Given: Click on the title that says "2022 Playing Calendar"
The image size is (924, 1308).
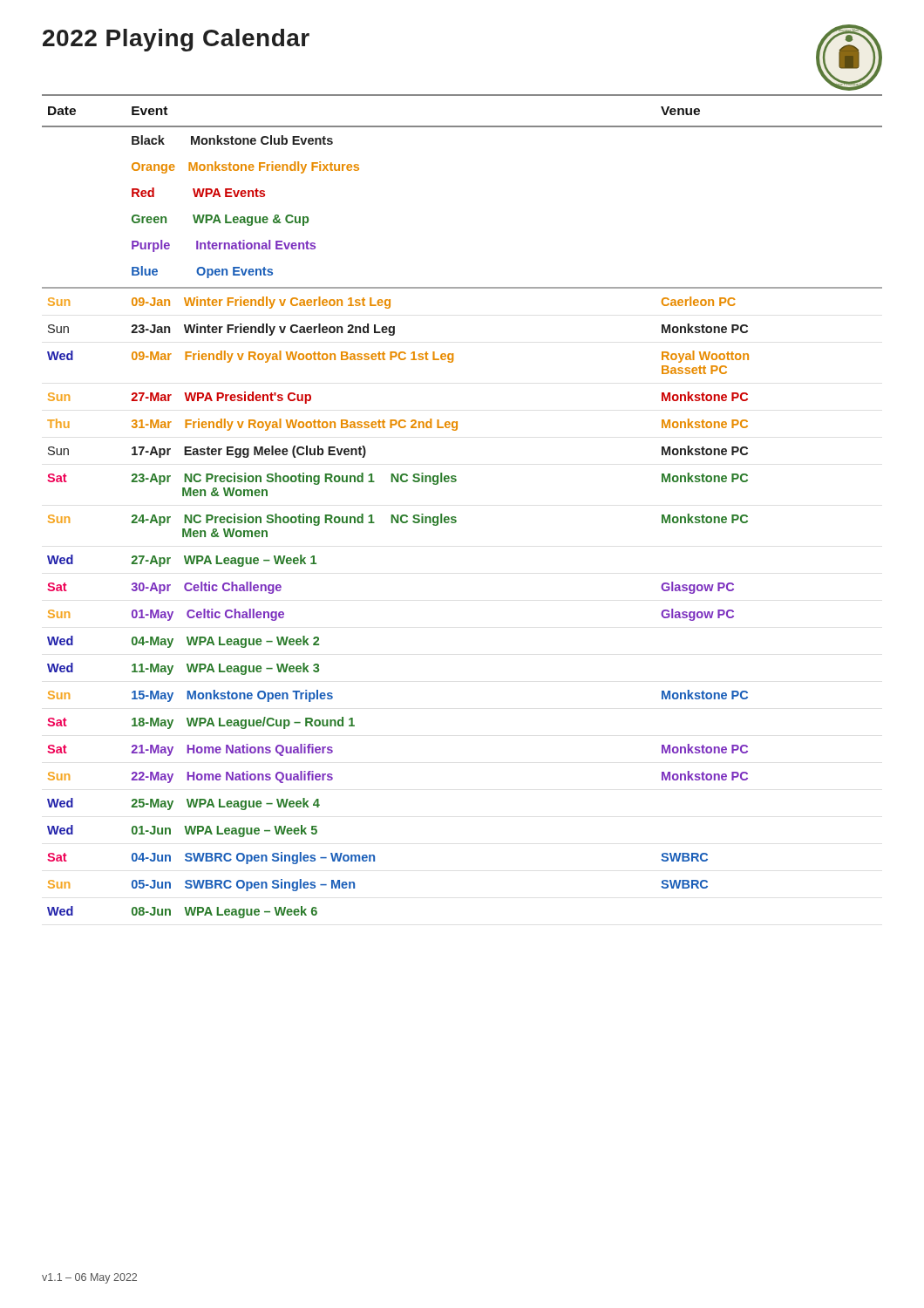Looking at the screenshot, I should [176, 38].
